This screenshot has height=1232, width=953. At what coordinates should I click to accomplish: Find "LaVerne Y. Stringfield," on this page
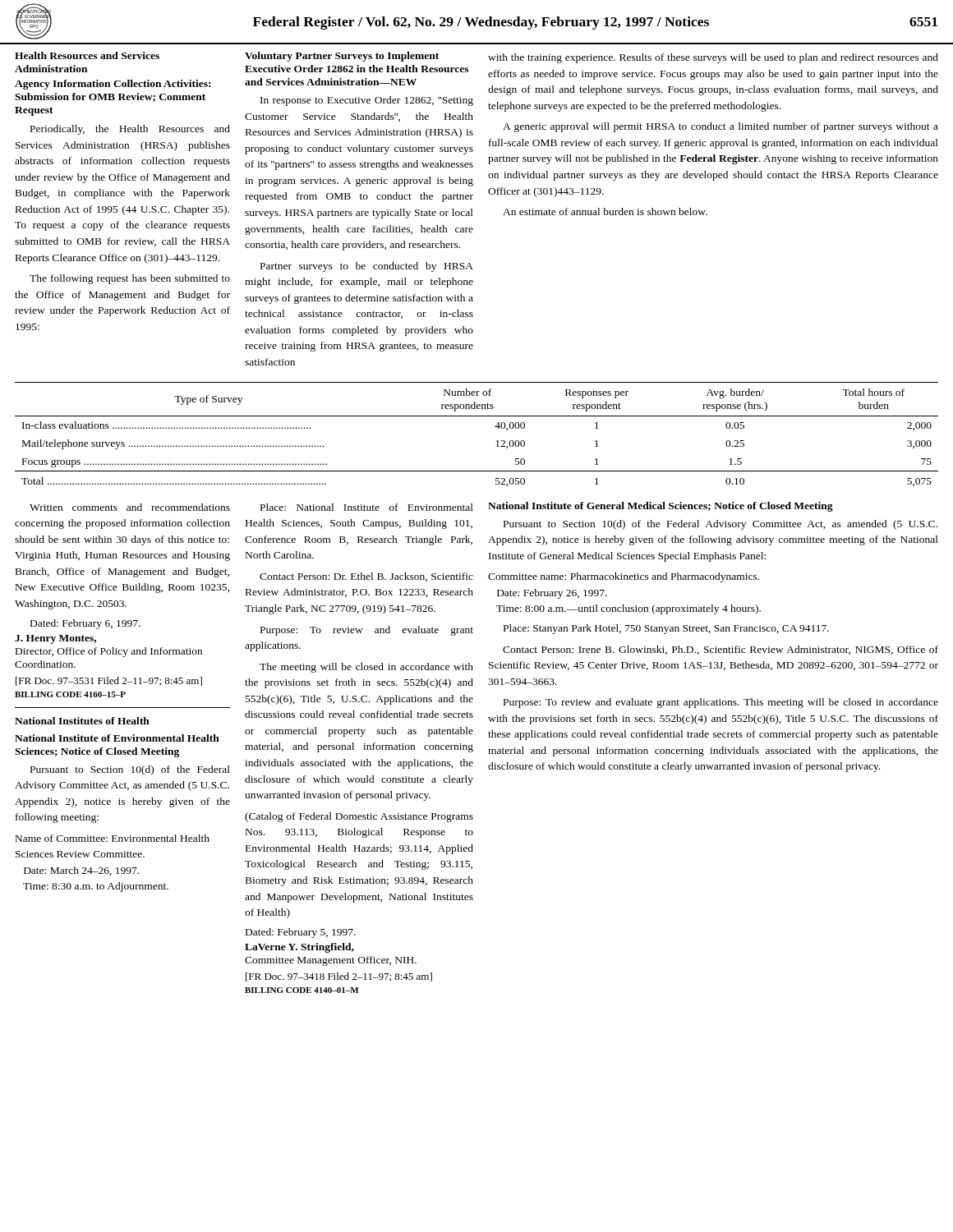click(x=299, y=946)
